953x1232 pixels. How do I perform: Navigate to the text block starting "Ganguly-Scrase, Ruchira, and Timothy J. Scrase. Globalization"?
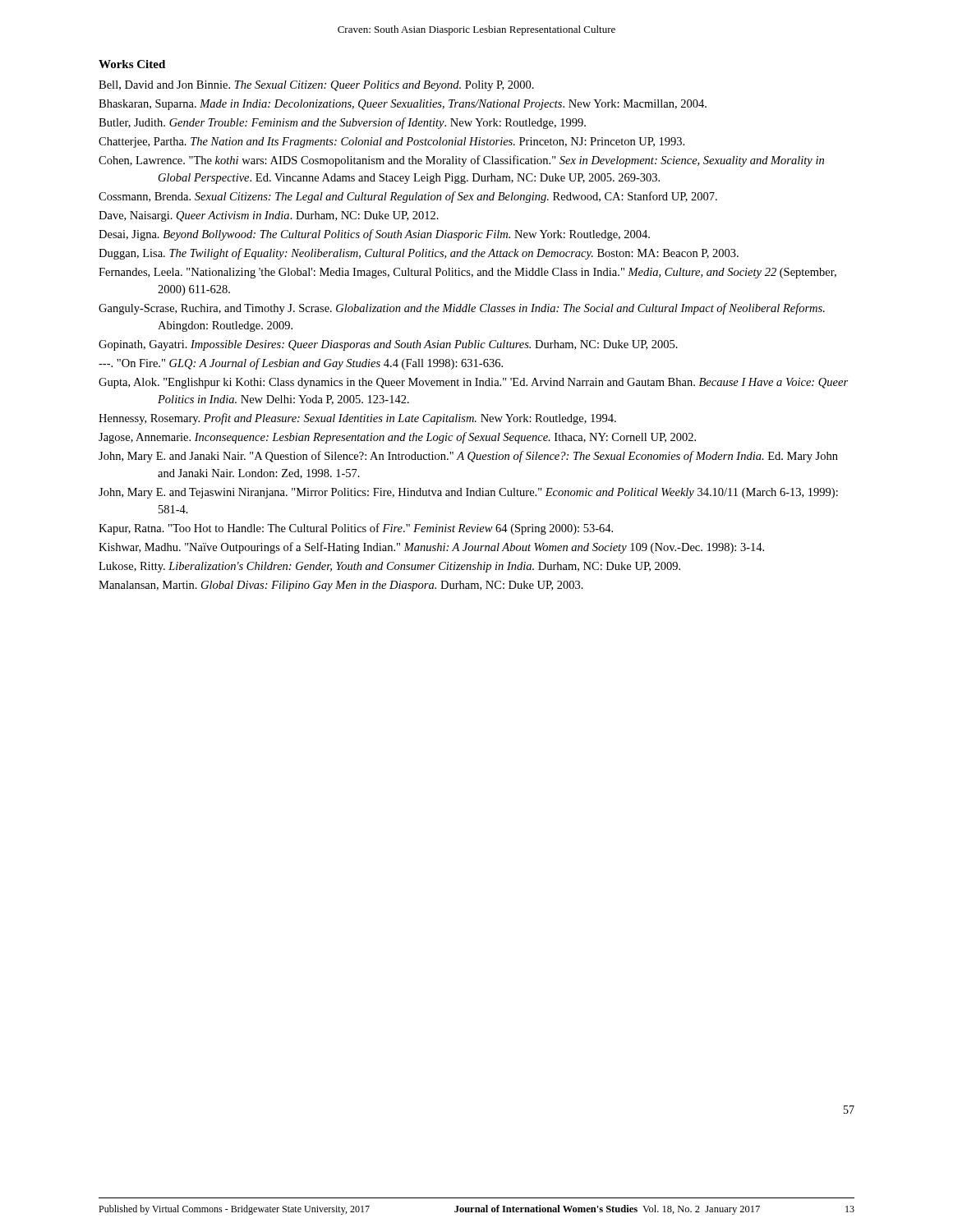click(462, 317)
